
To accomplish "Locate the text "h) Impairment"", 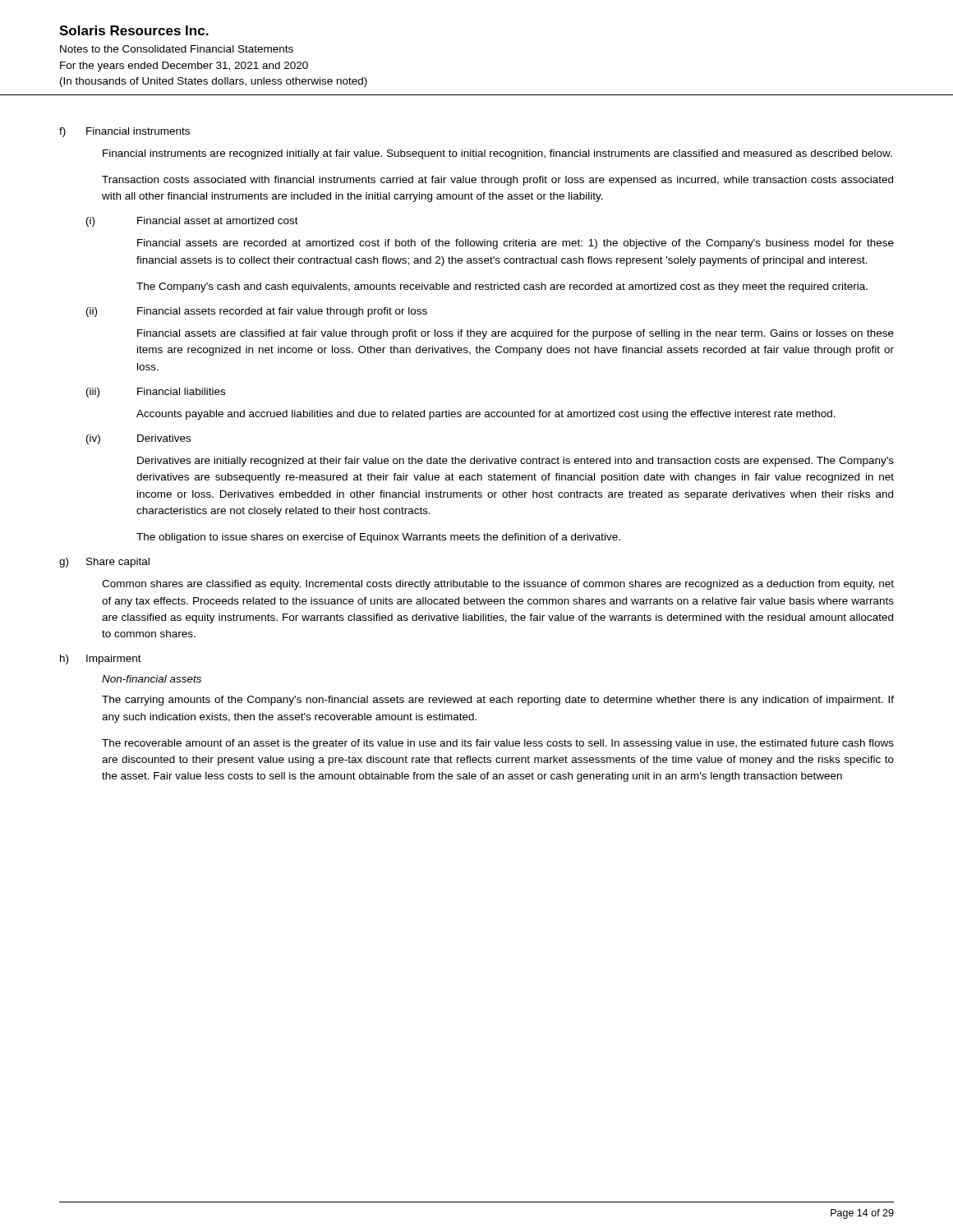I will click(100, 659).
